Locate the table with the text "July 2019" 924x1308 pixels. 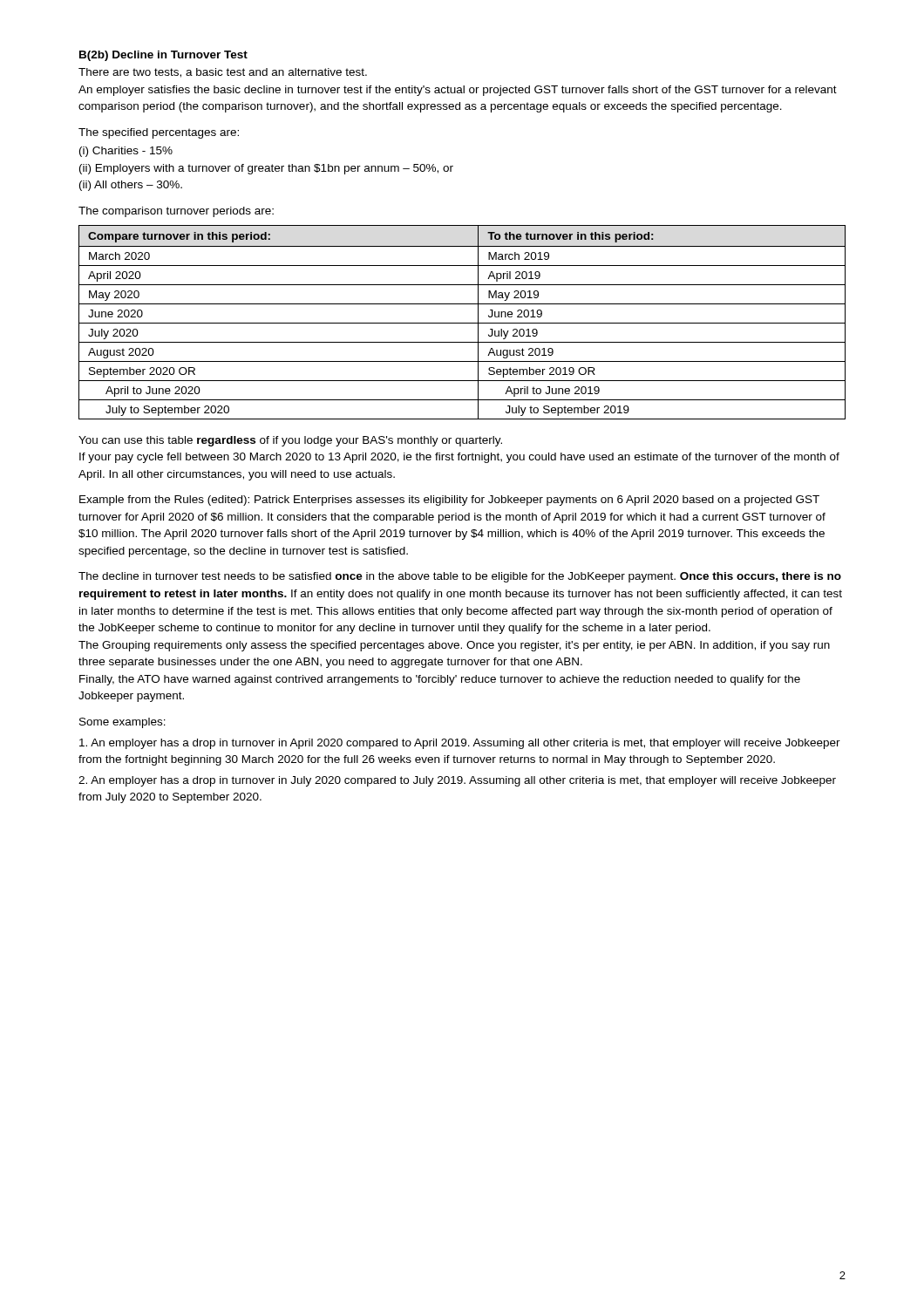[462, 322]
